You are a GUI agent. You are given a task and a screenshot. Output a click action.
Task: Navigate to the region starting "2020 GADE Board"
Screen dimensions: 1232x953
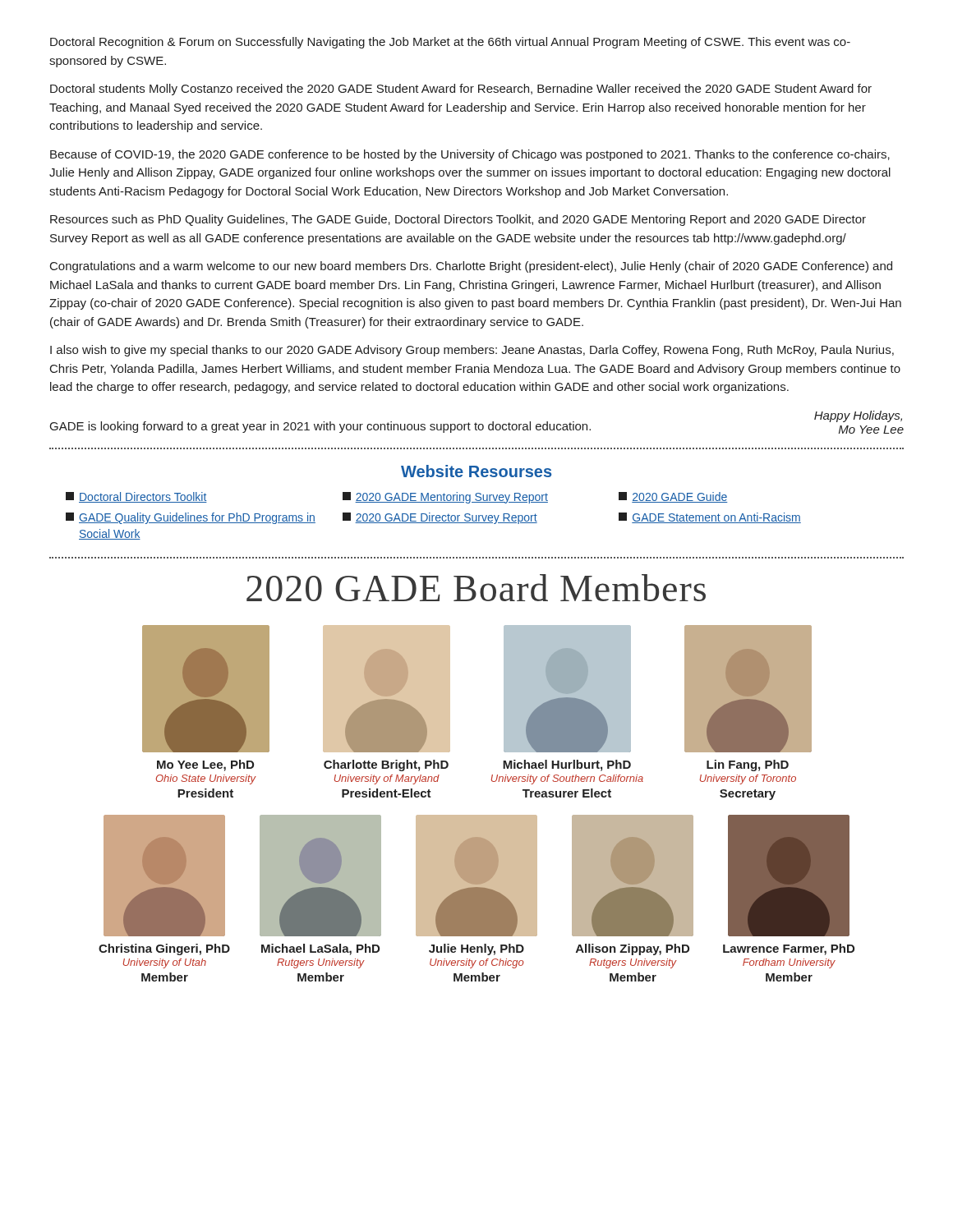[476, 589]
